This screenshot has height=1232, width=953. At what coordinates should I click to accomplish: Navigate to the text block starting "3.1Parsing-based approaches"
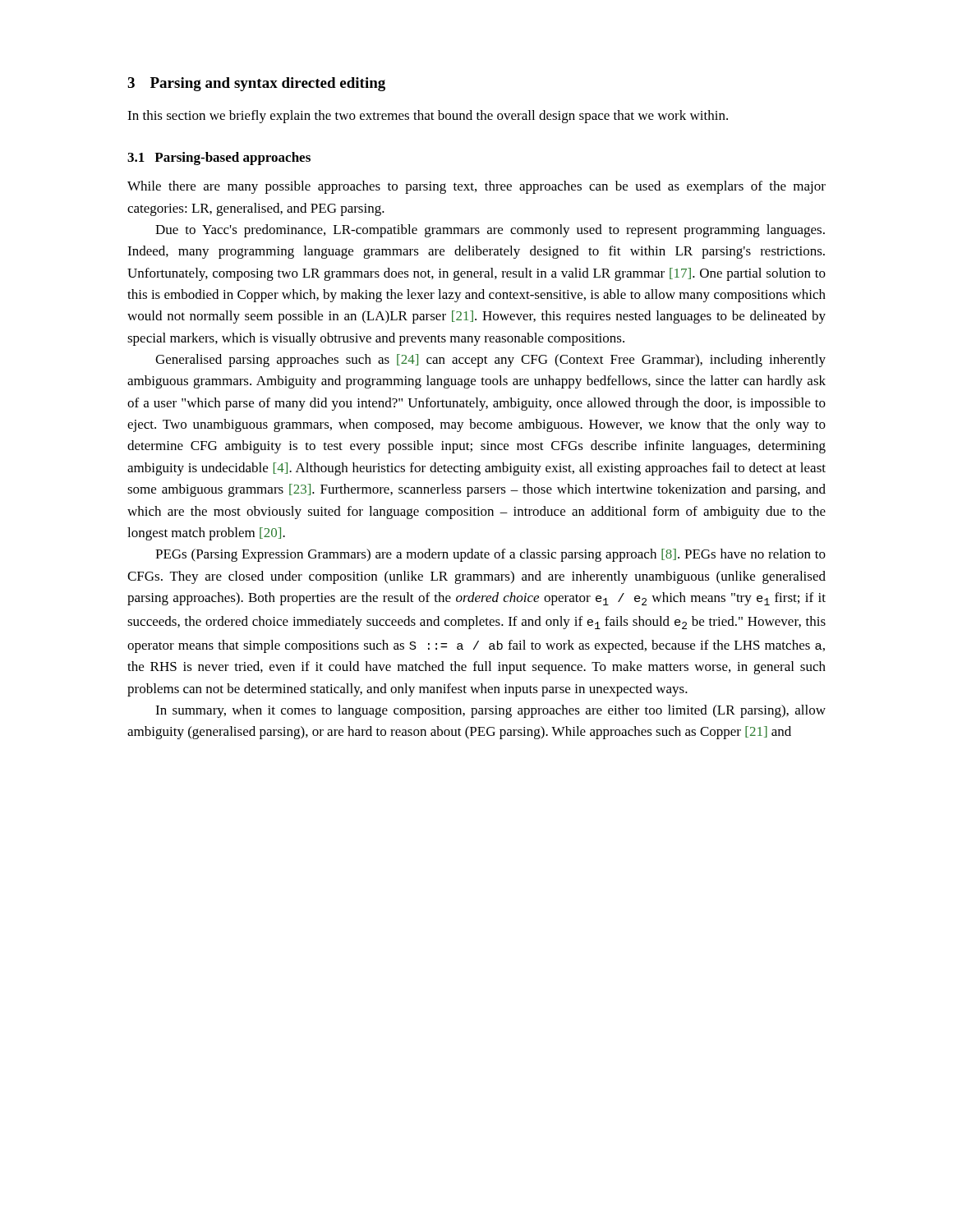pos(219,158)
